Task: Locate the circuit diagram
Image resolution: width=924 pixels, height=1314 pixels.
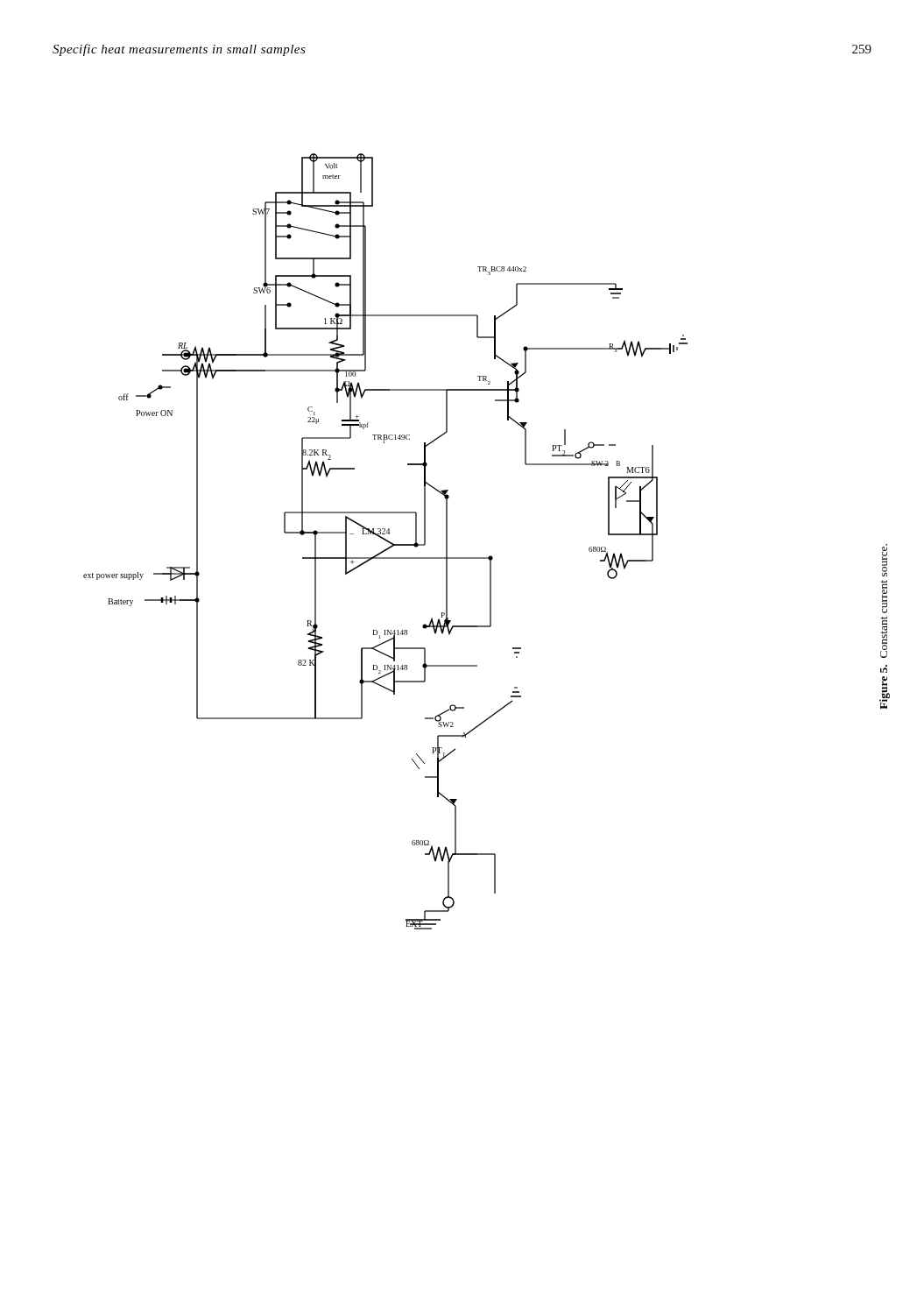Action: coord(451,666)
